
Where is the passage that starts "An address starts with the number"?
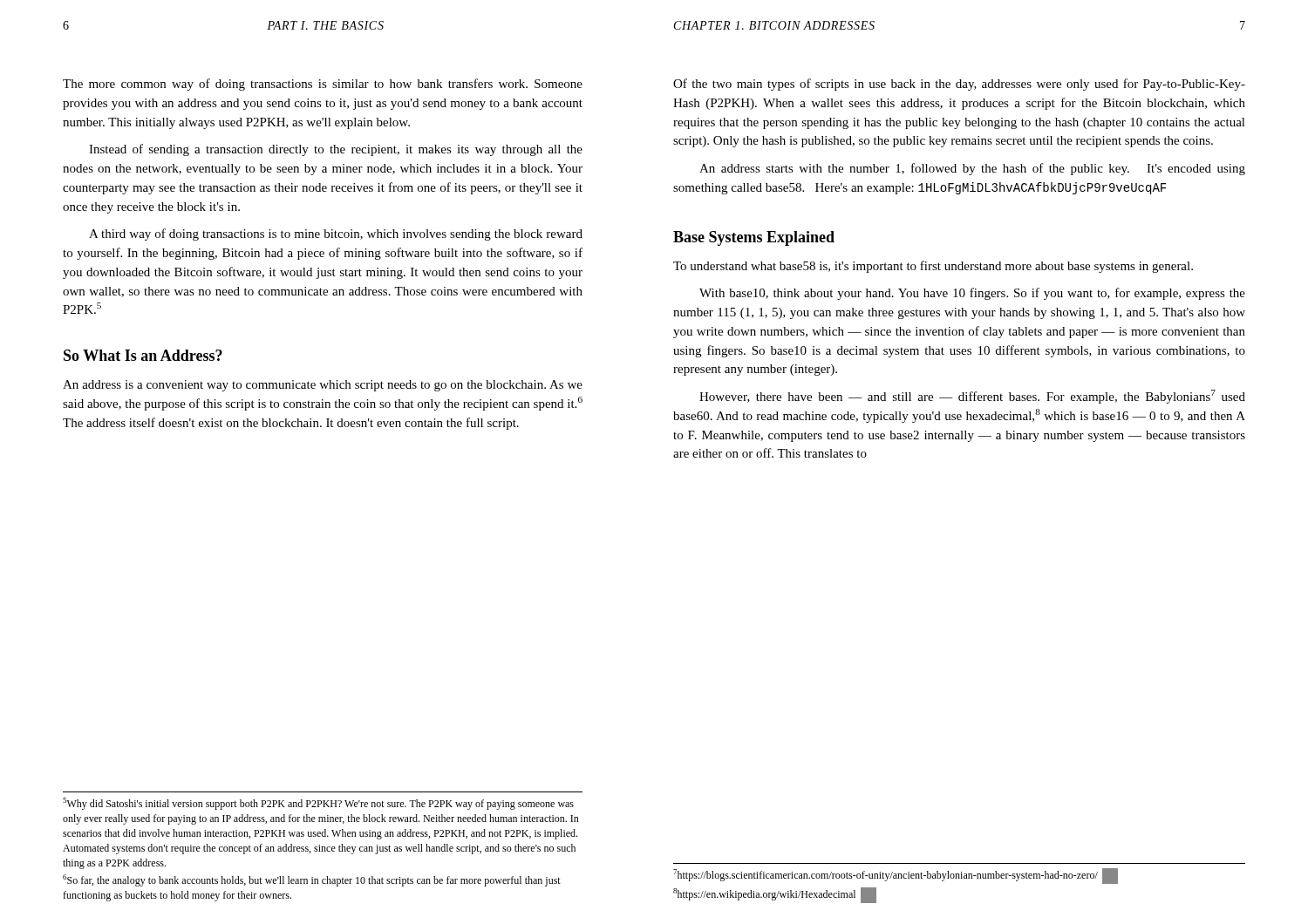(959, 178)
